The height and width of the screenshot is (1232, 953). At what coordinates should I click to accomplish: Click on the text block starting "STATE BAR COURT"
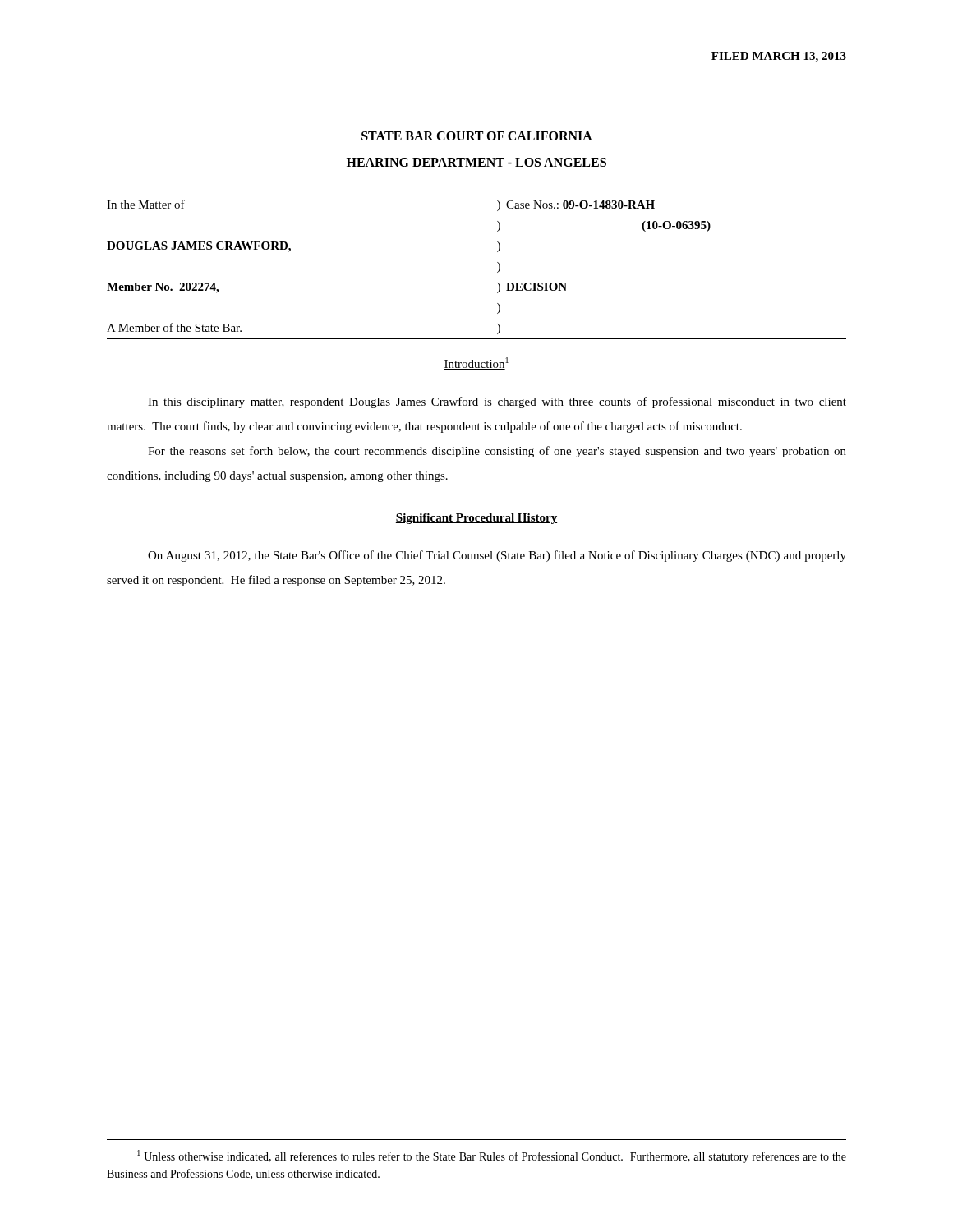click(476, 136)
